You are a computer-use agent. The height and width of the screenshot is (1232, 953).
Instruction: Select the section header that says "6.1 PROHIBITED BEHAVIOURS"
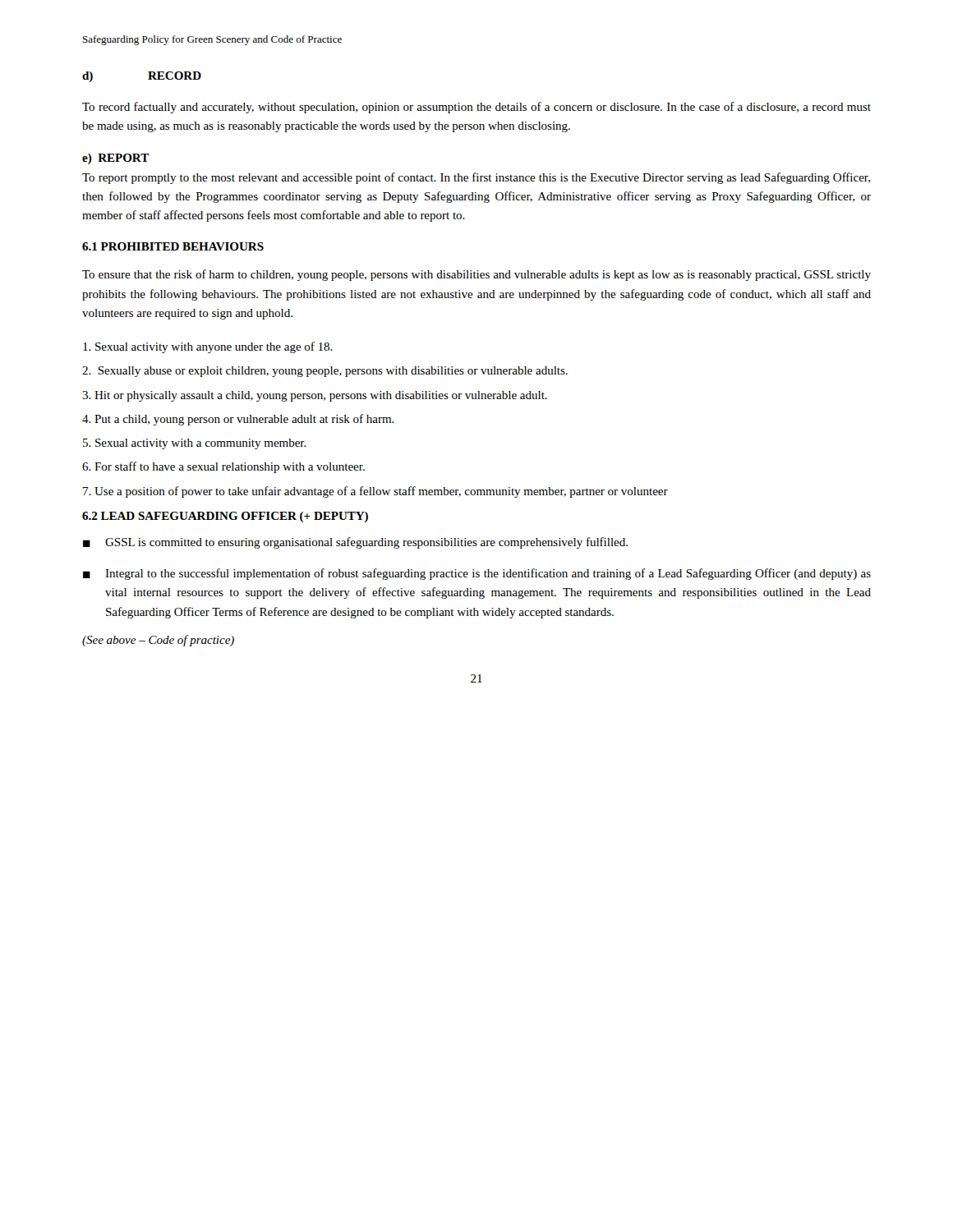coord(173,247)
